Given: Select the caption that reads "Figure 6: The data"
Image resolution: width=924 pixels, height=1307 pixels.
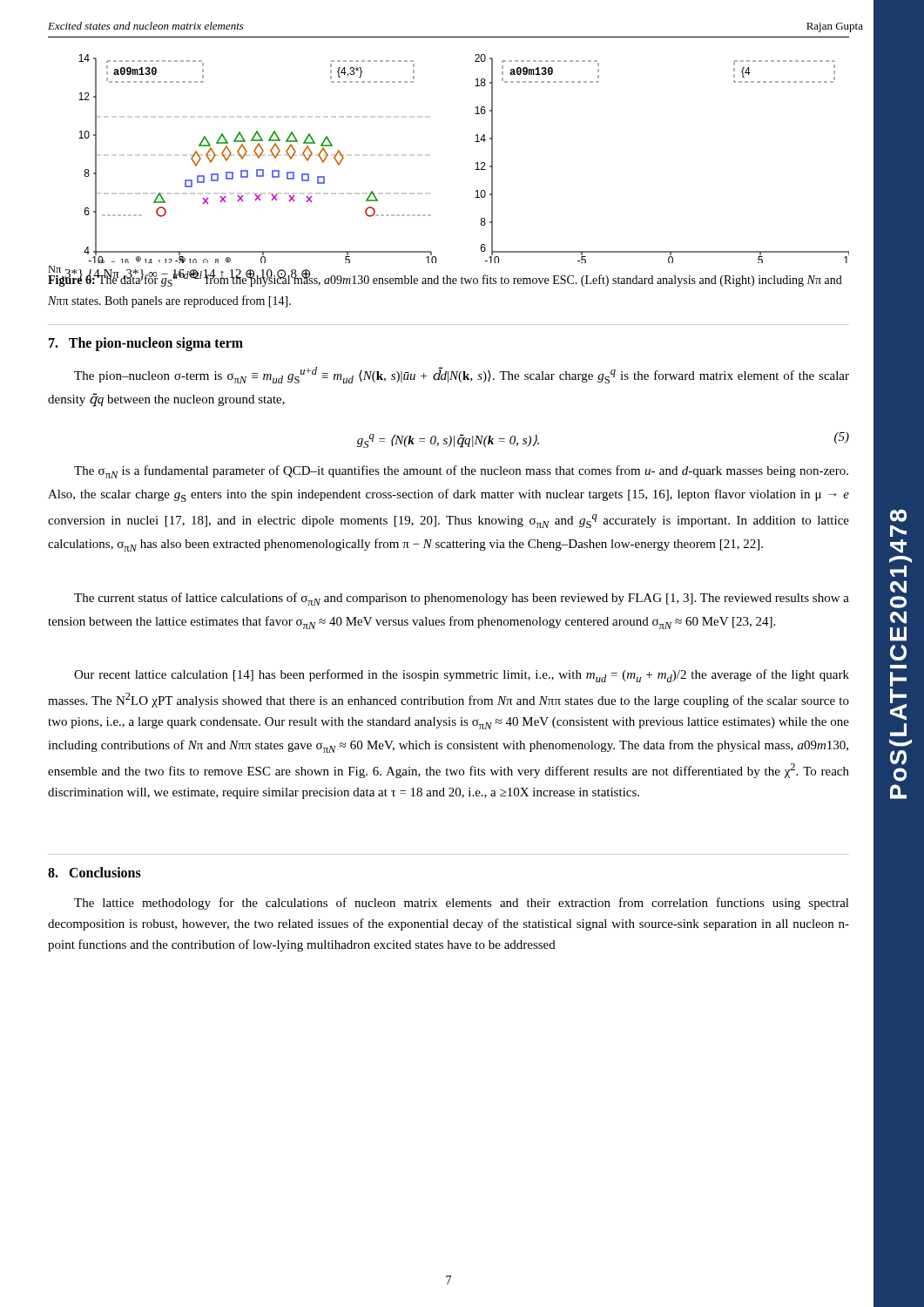Looking at the screenshot, I should [x=445, y=289].
